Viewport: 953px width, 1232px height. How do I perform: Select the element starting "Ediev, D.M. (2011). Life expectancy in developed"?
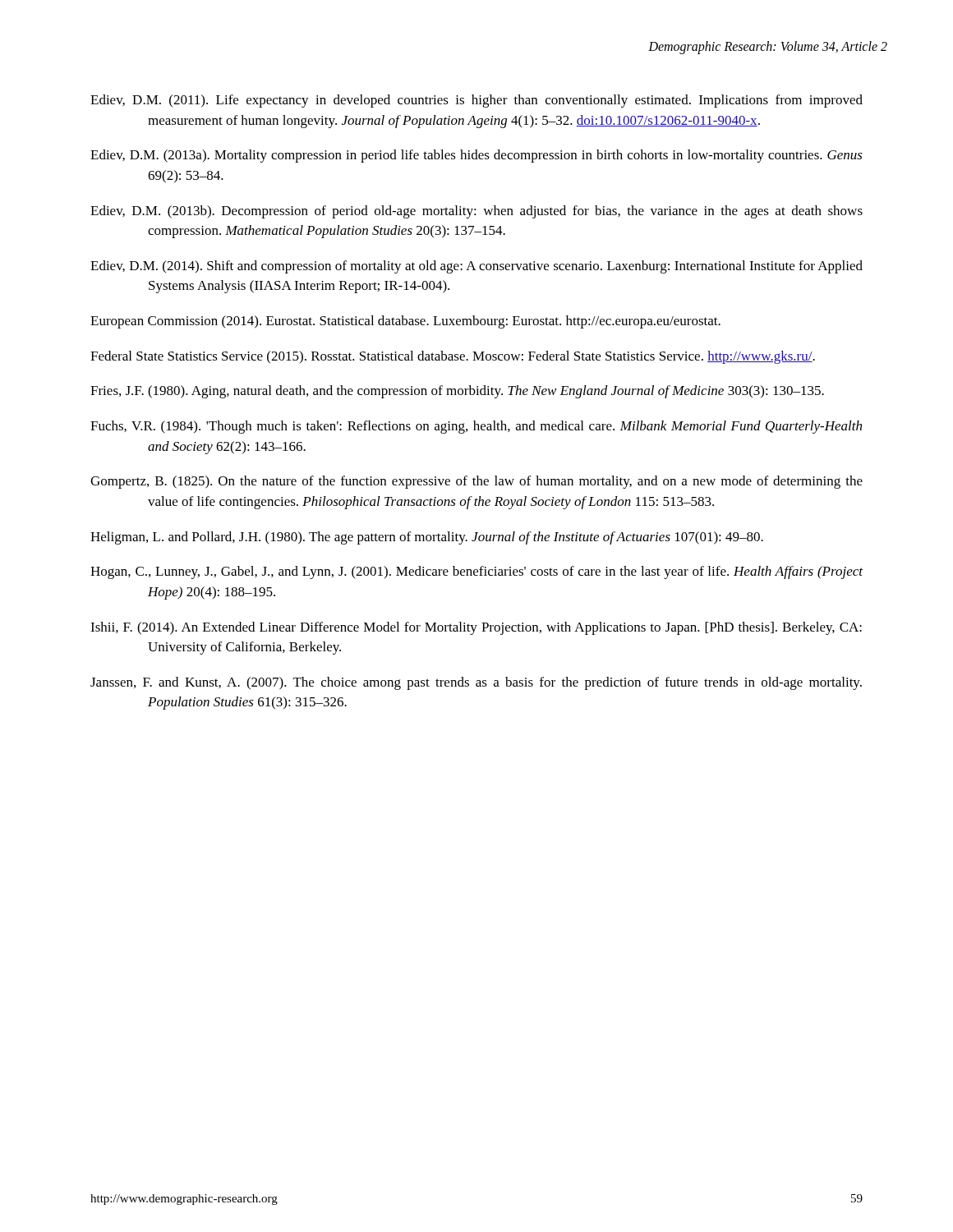click(476, 110)
